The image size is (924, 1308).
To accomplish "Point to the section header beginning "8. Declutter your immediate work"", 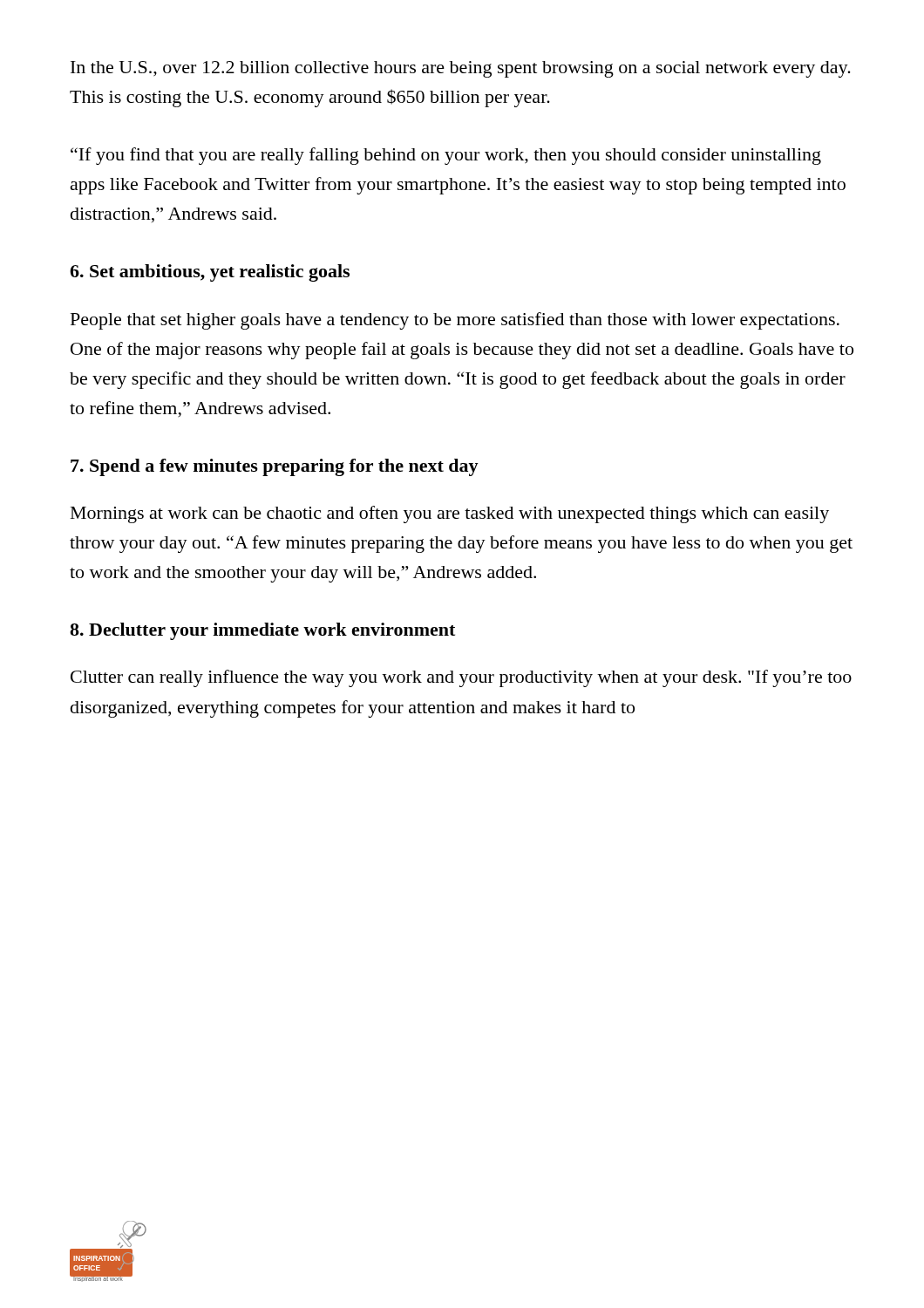I will 263,629.
